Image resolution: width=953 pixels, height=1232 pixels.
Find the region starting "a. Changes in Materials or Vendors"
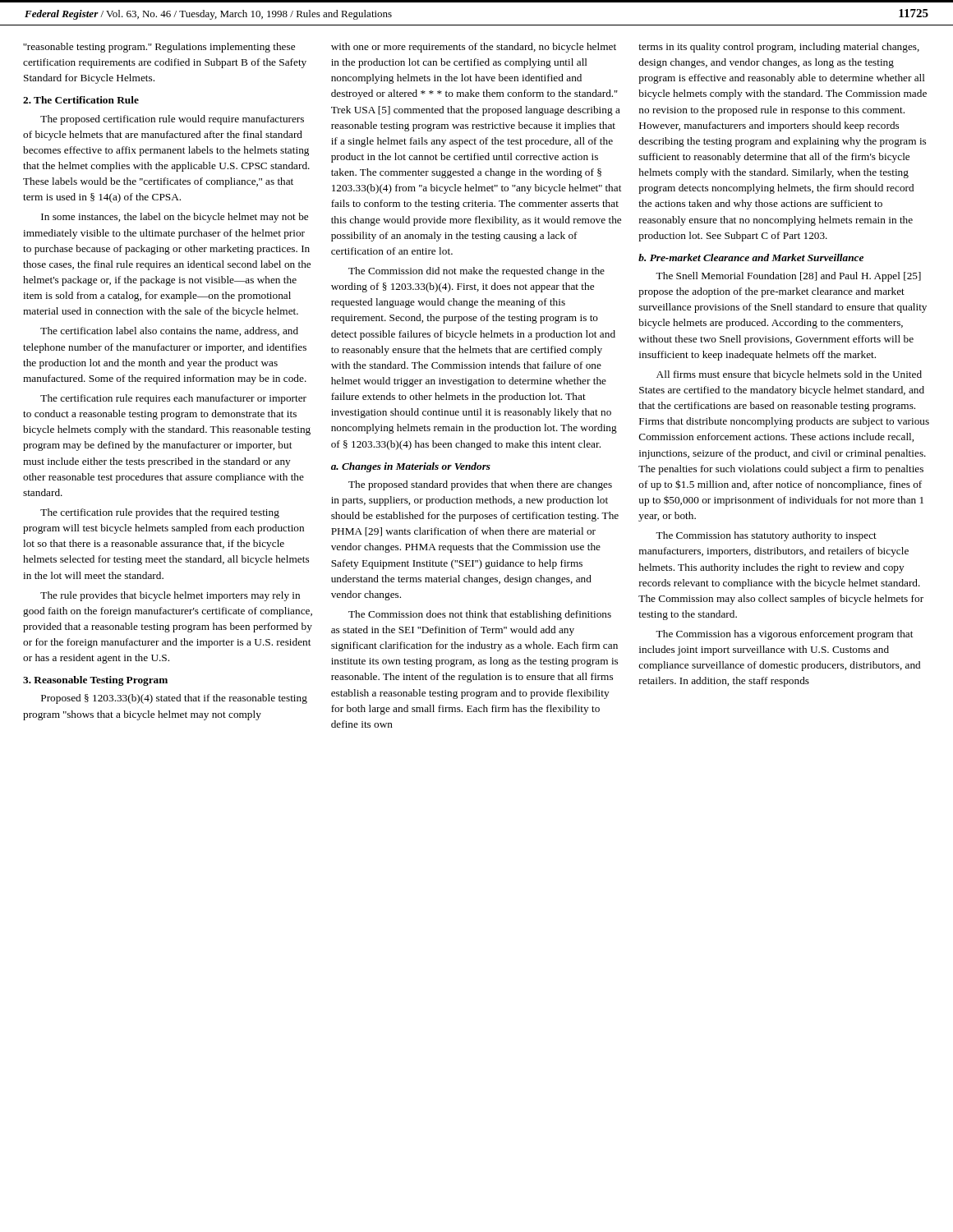(411, 466)
